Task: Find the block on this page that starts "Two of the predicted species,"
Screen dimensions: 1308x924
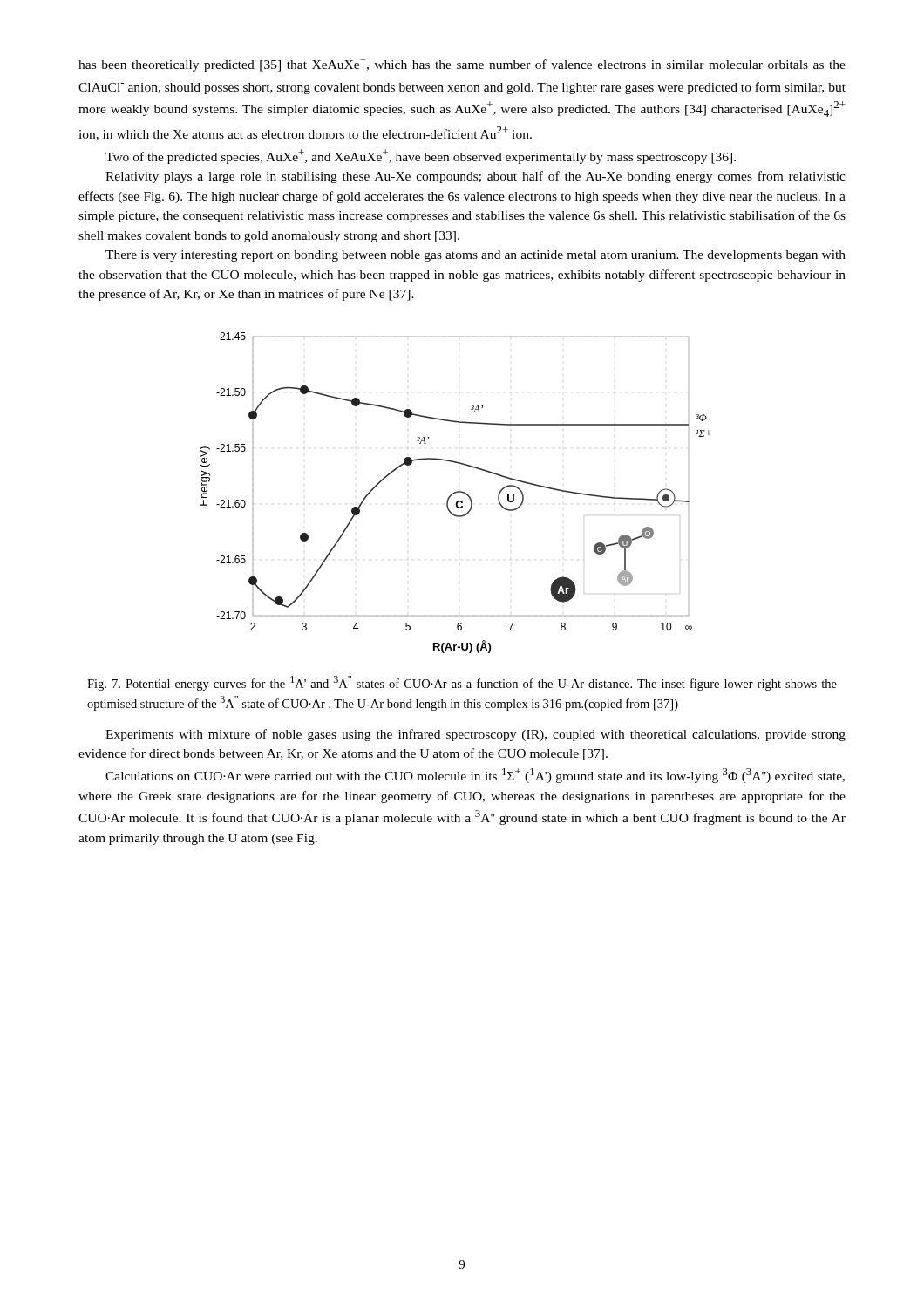Action: (421, 155)
